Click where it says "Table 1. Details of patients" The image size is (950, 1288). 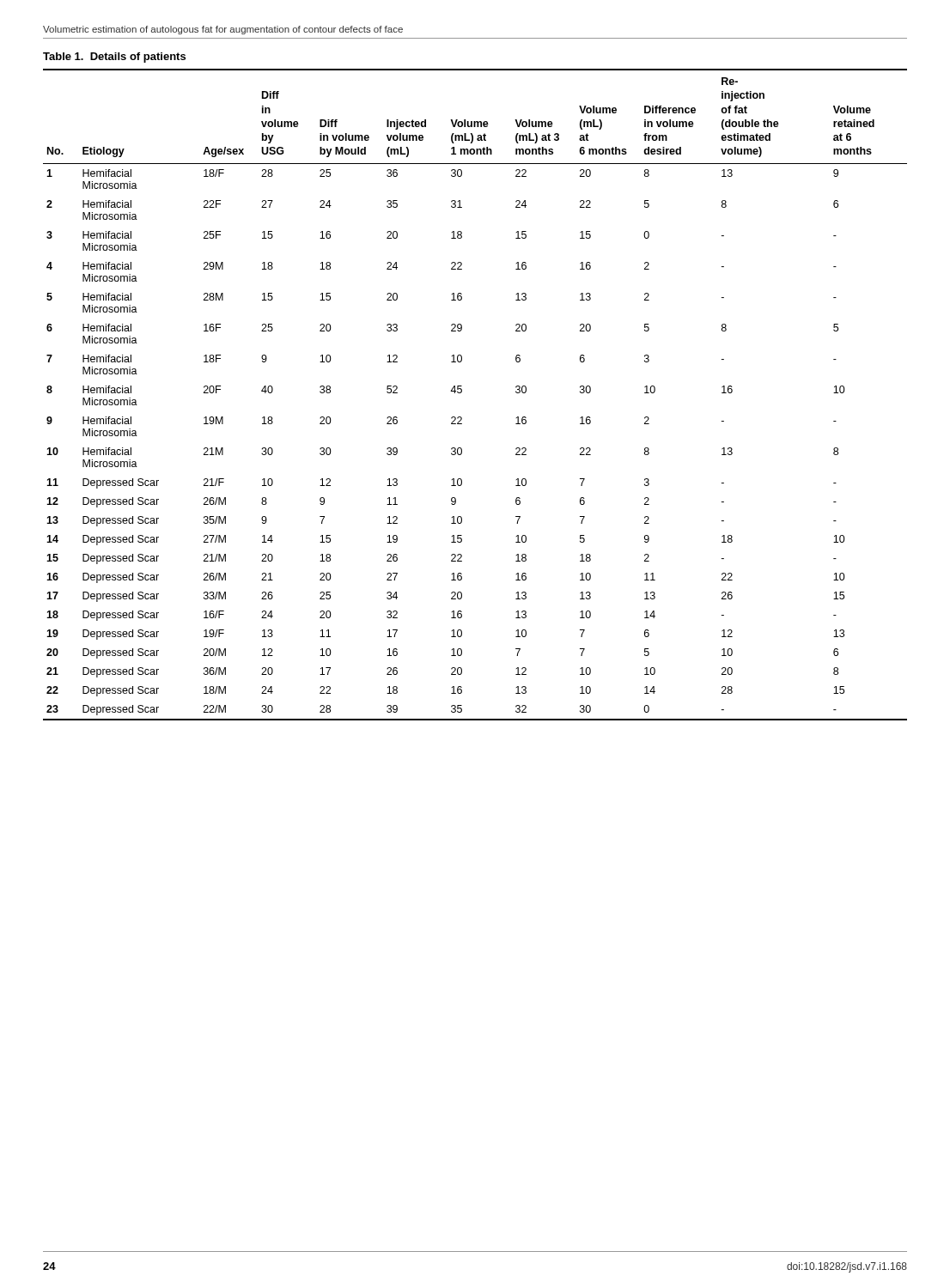[115, 56]
